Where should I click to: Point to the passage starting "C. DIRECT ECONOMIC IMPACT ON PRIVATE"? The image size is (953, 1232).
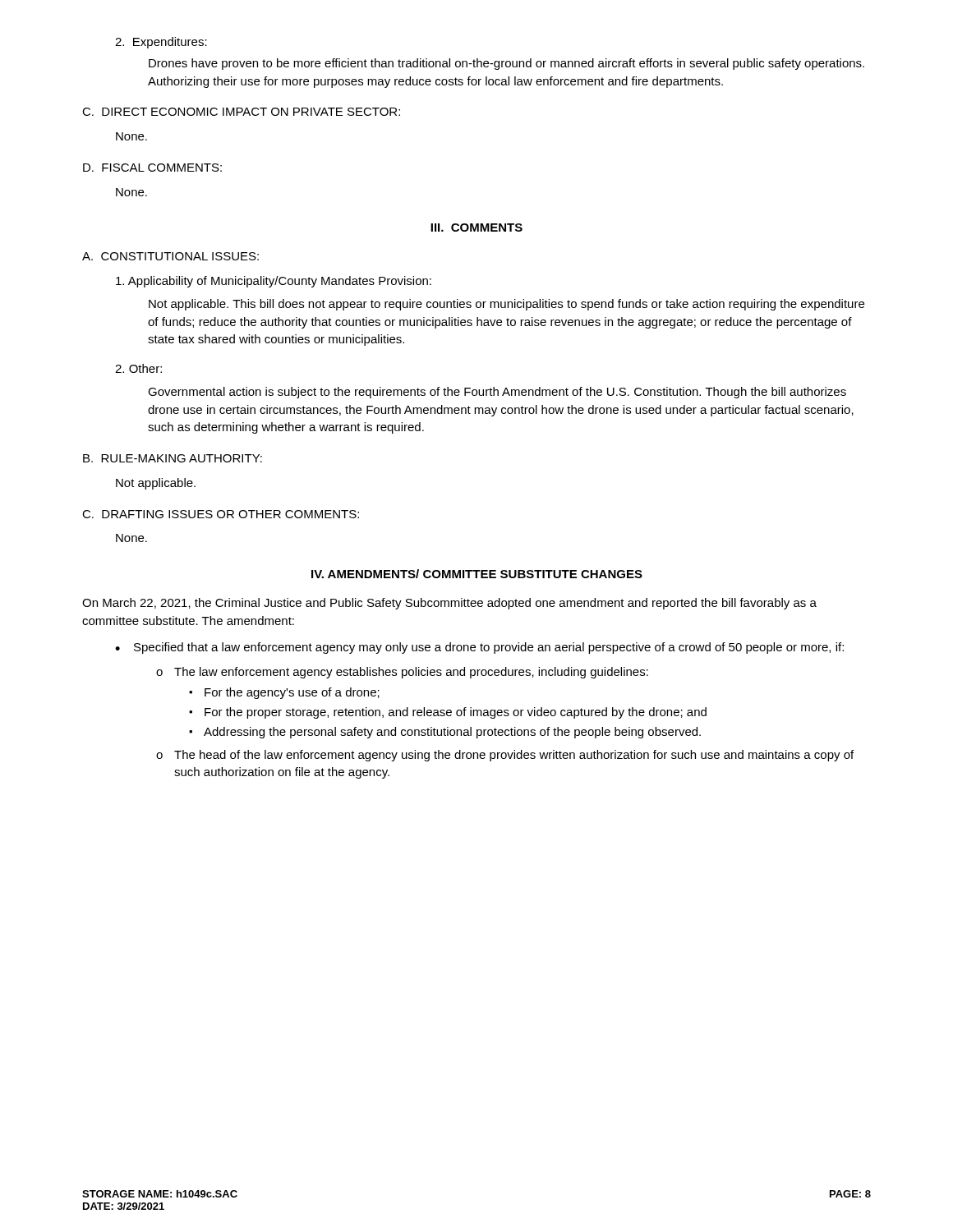(242, 111)
